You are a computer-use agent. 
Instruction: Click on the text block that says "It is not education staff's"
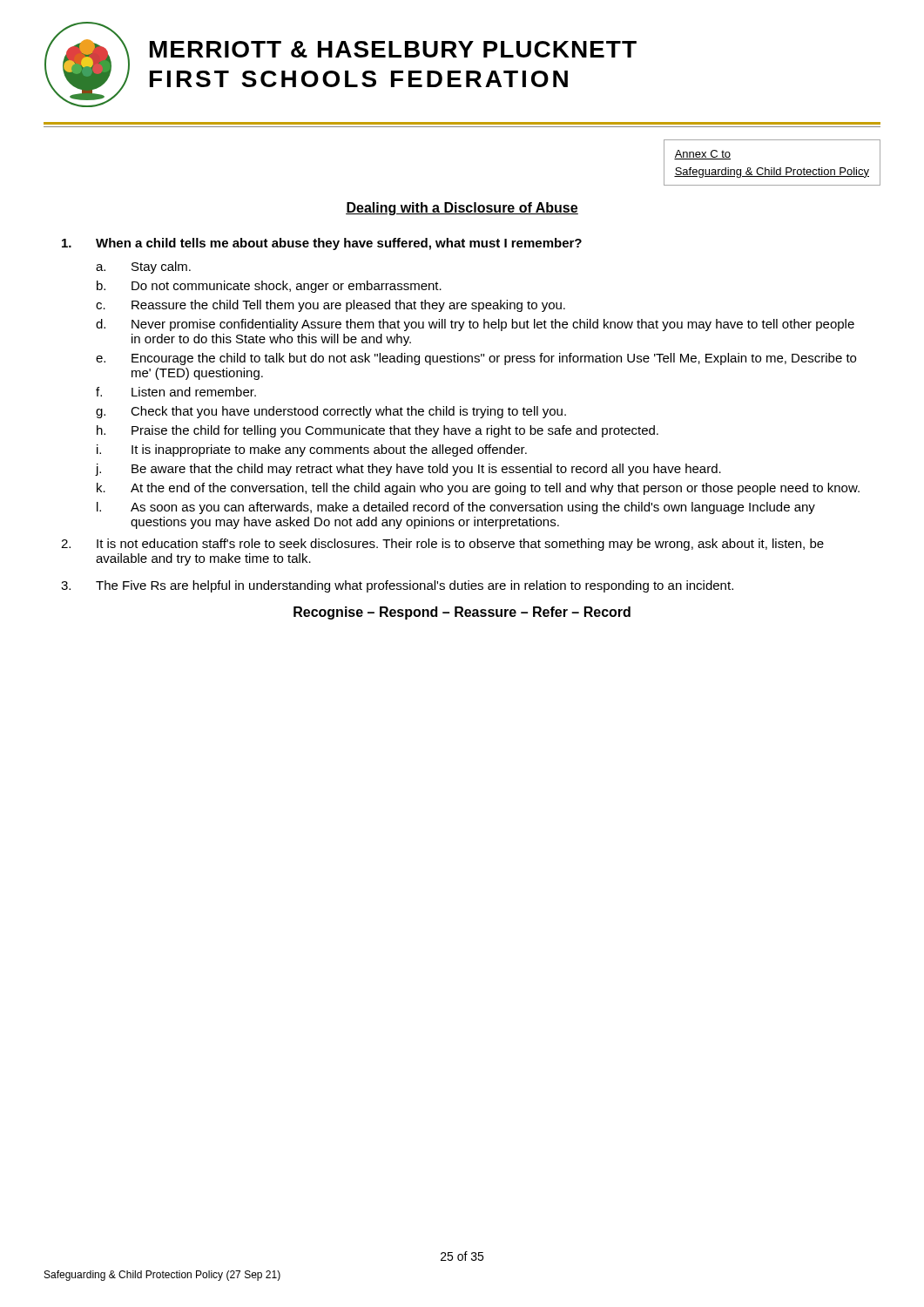pyautogui.click(x=462, y=551)
